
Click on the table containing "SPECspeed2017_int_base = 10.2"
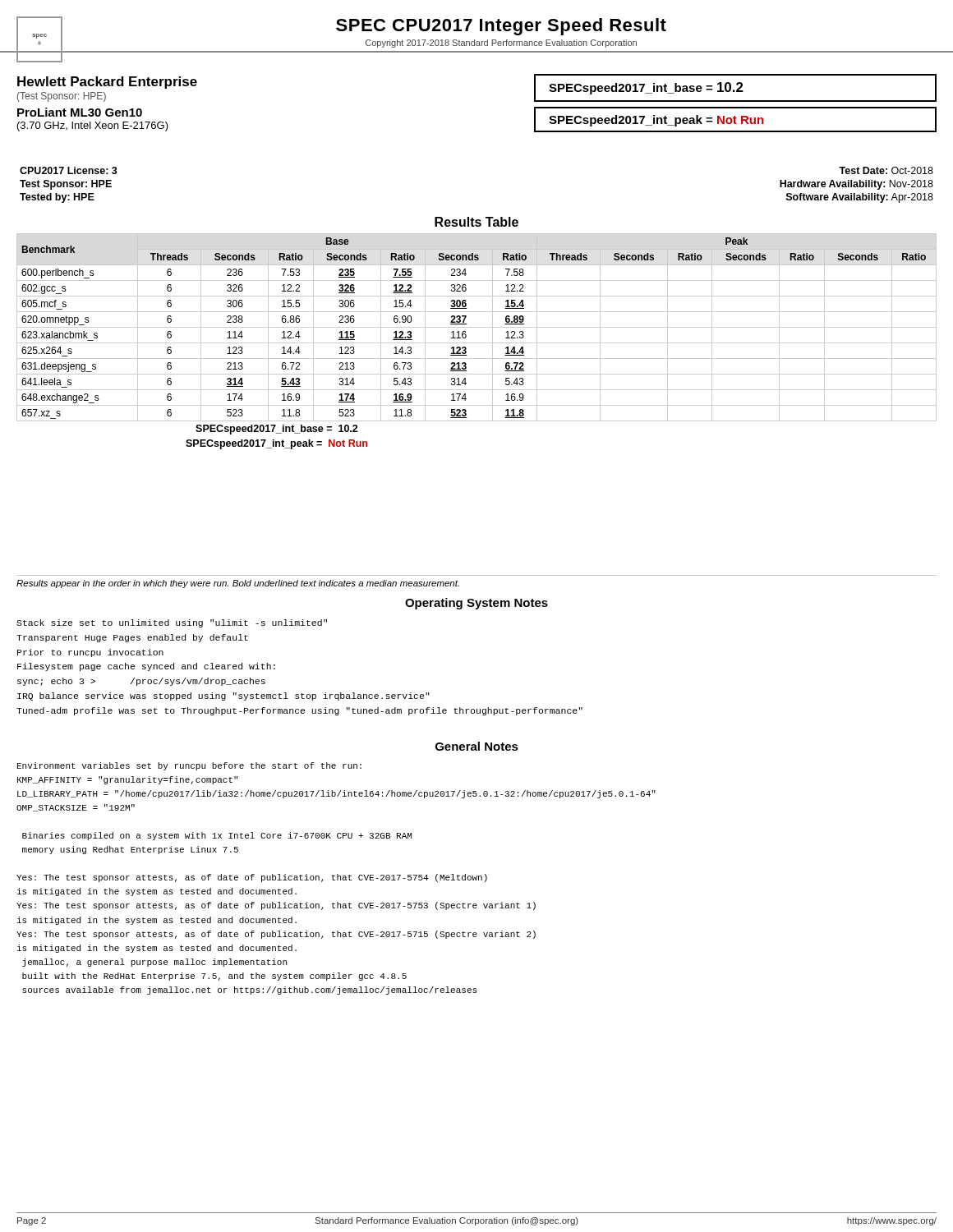click(476, 333)
